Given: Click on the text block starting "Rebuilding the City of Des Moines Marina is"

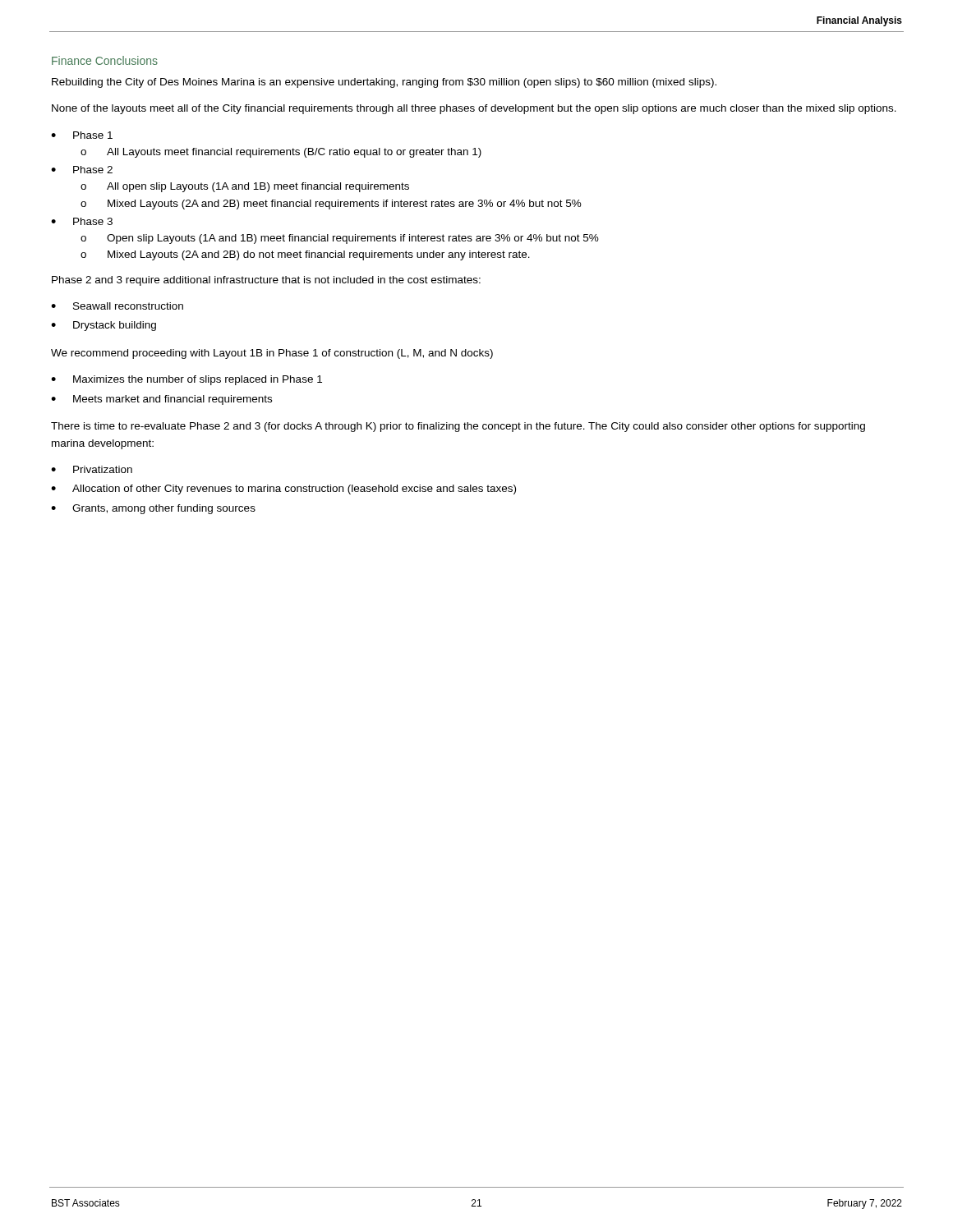Looking at the screenshot, I should 384,82.
